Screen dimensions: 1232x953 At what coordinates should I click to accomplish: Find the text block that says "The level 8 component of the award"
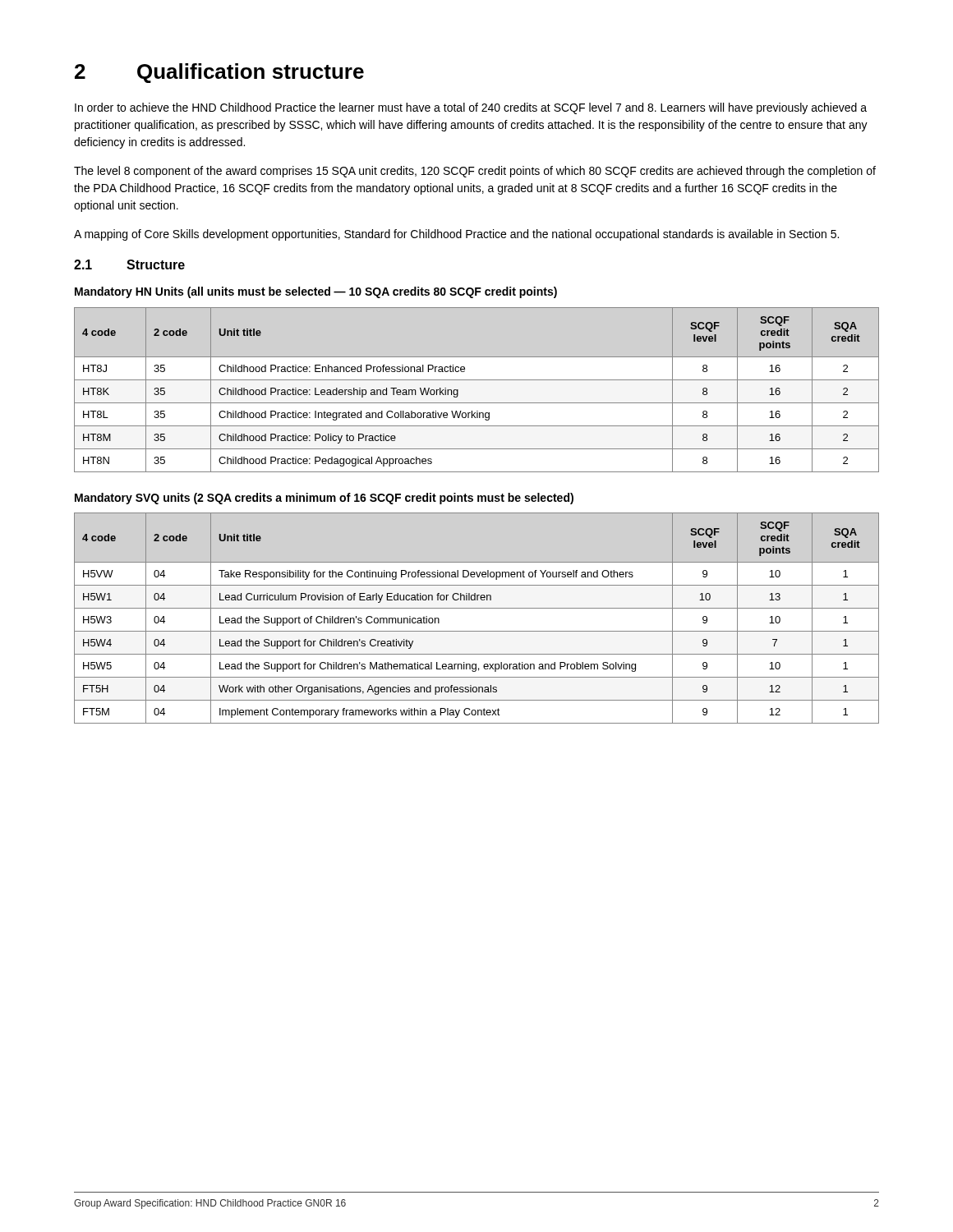(x=476, y=188)
